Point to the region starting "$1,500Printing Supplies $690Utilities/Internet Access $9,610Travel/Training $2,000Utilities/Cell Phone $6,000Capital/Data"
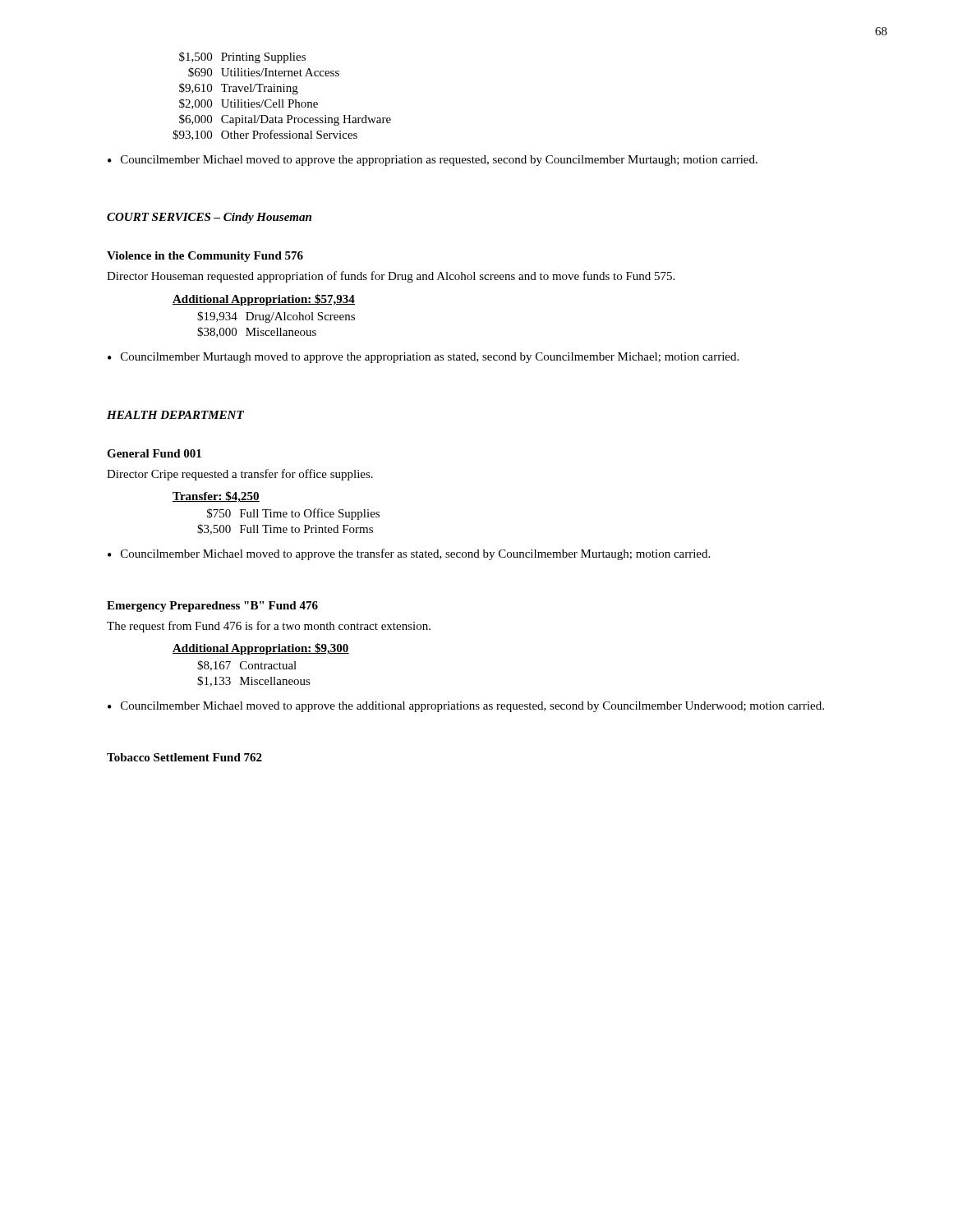Image resolution: width=953 pixels, height=1232 pixels. pyautogui.click(x=284, y=96)
